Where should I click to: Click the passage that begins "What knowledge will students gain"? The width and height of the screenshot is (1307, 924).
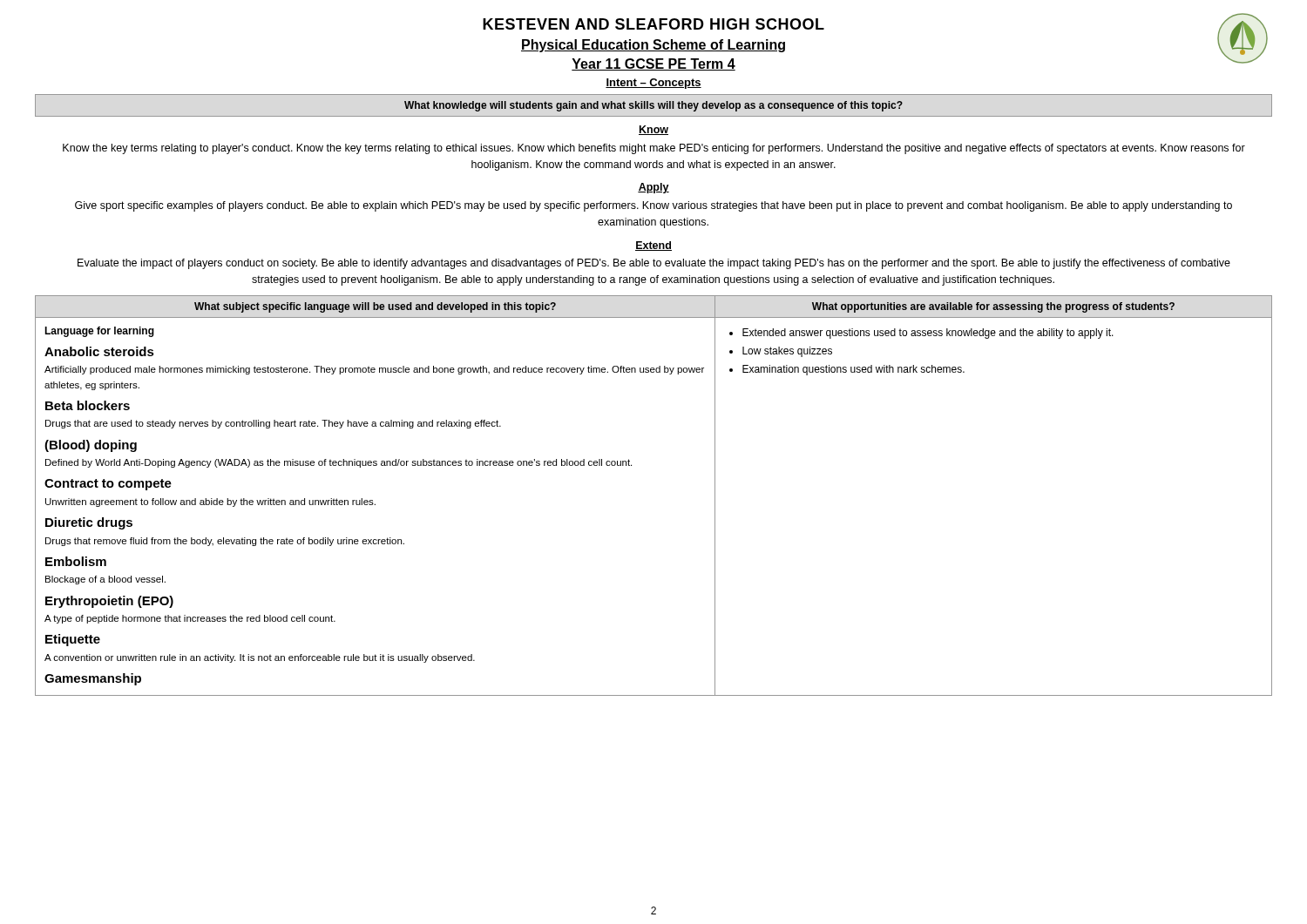tap(654, 105)
